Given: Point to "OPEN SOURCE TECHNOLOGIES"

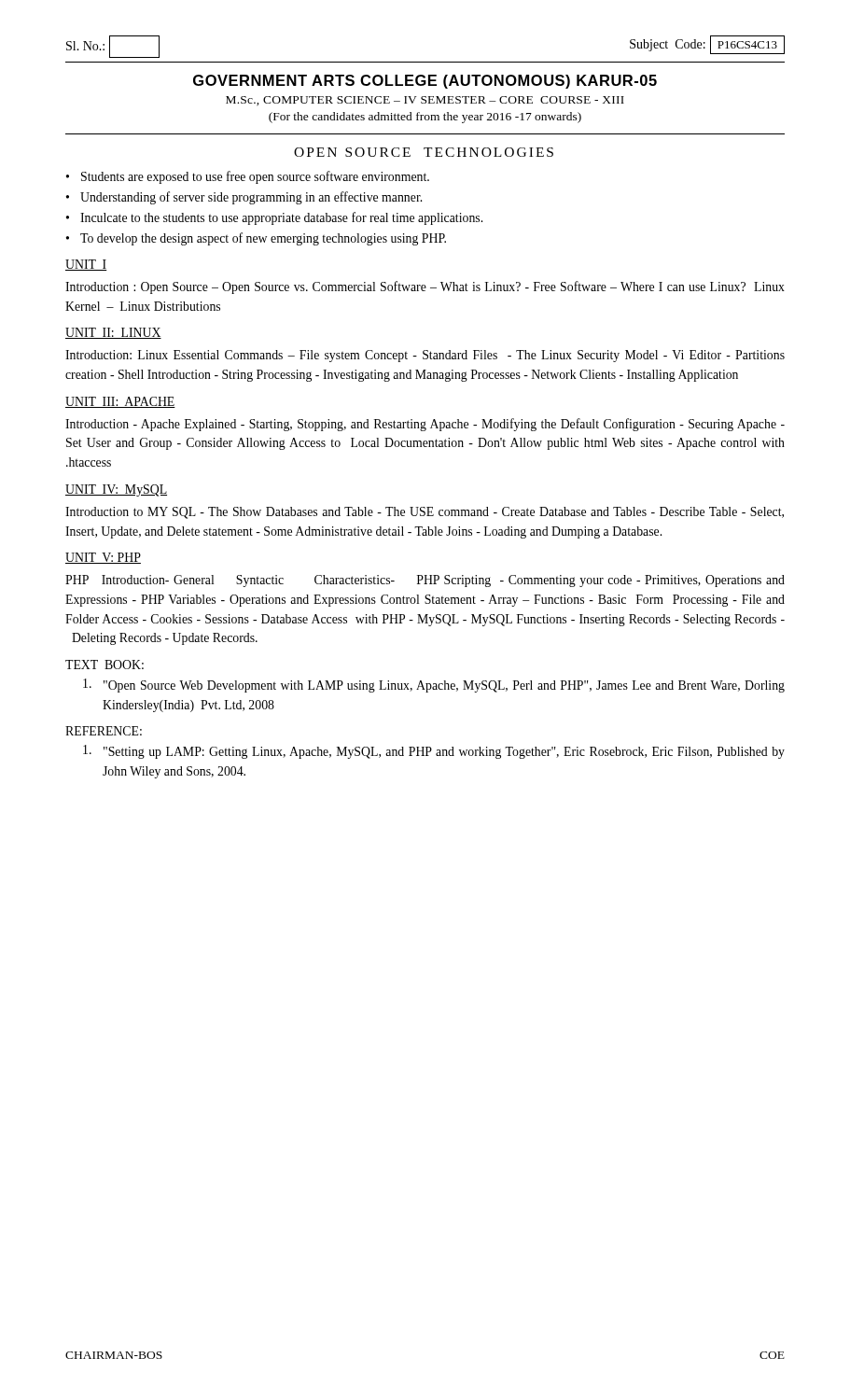Looking at the screenshot, I should click(x=425, y=152).
